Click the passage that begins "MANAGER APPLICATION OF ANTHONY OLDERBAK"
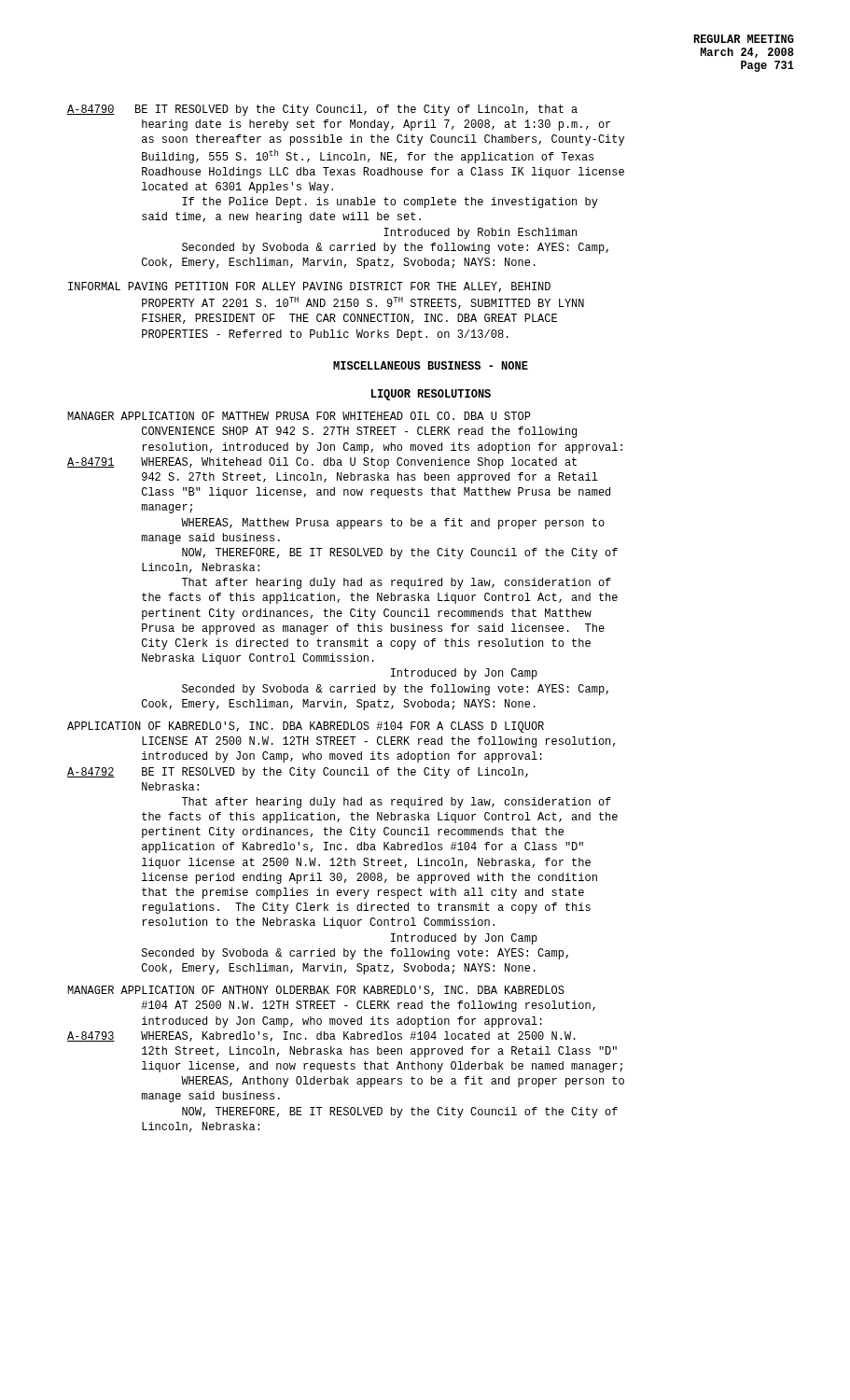 [346, 1059]
